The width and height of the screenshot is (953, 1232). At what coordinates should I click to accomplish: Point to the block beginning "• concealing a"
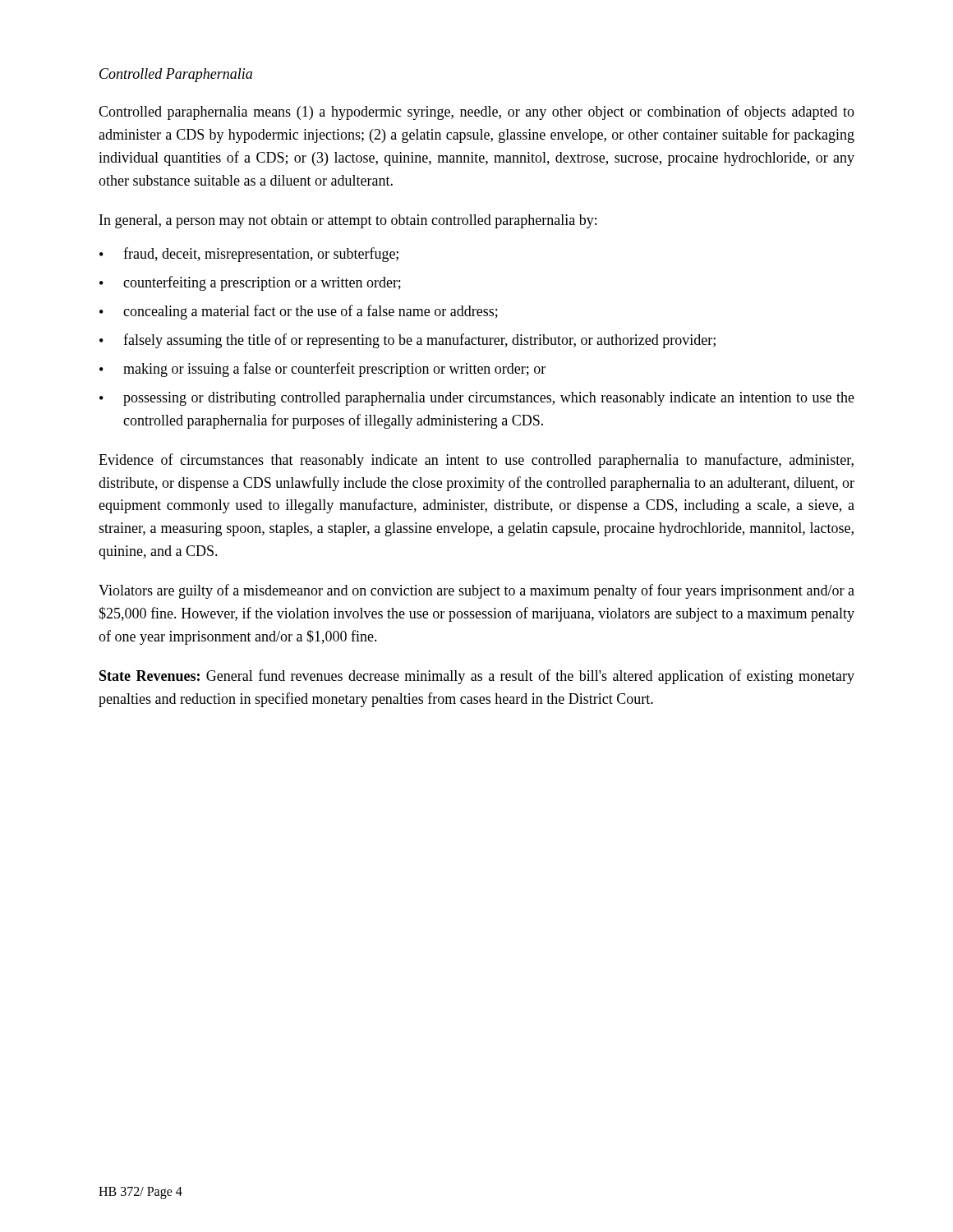point(476,313)
